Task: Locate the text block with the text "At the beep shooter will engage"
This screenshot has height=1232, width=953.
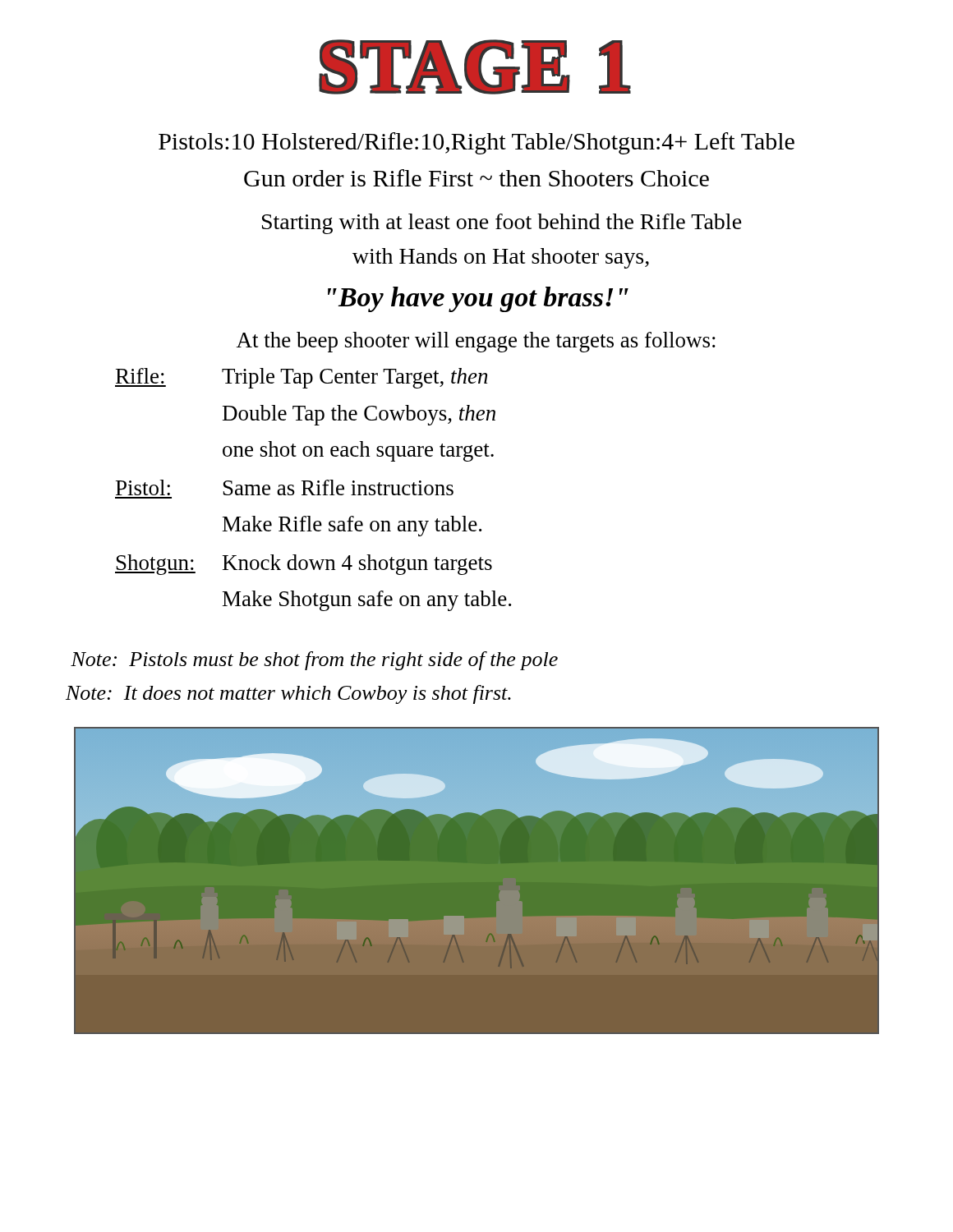Action: click(476, 340)
